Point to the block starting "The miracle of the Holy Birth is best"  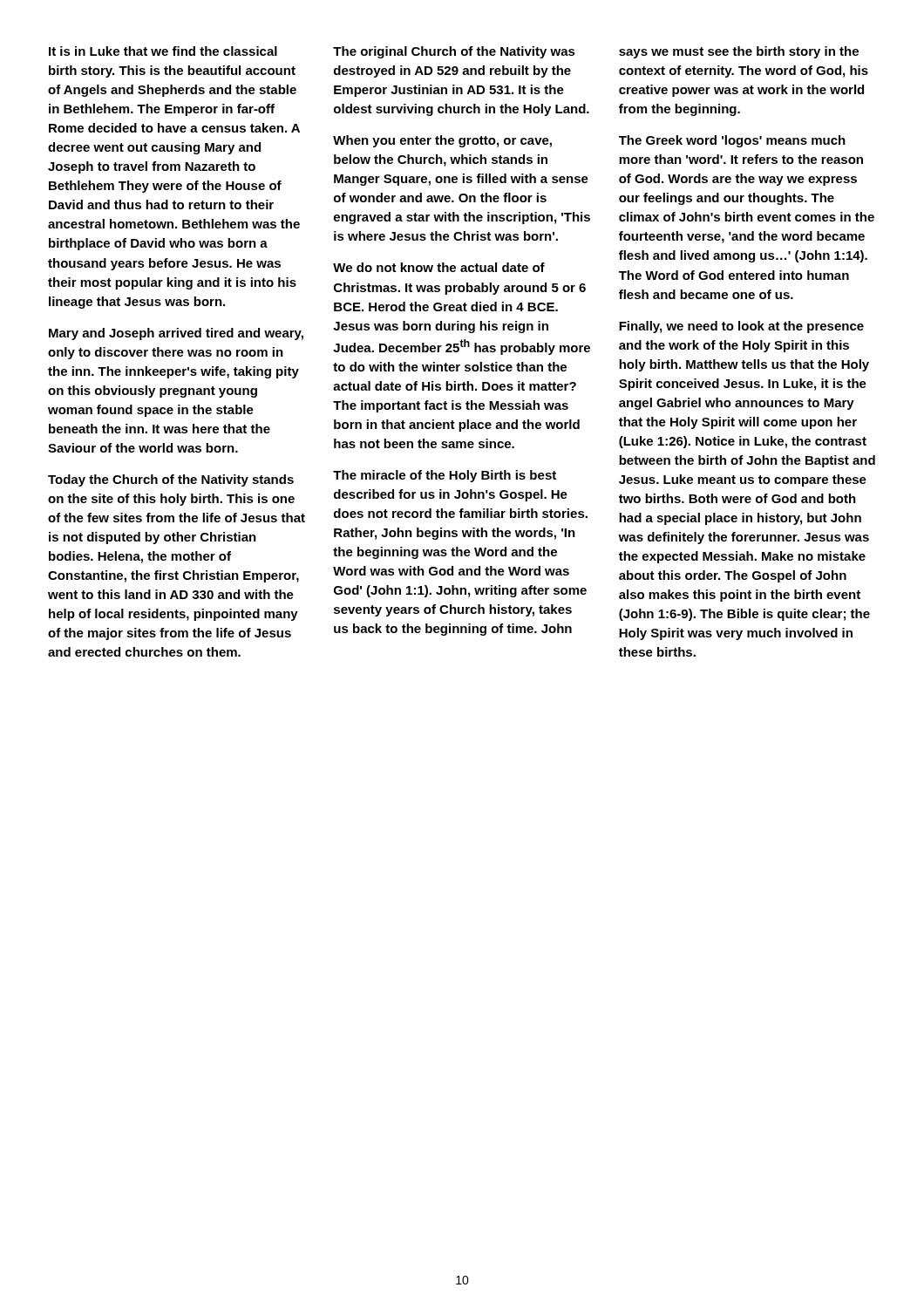click(x=462, y=552)
